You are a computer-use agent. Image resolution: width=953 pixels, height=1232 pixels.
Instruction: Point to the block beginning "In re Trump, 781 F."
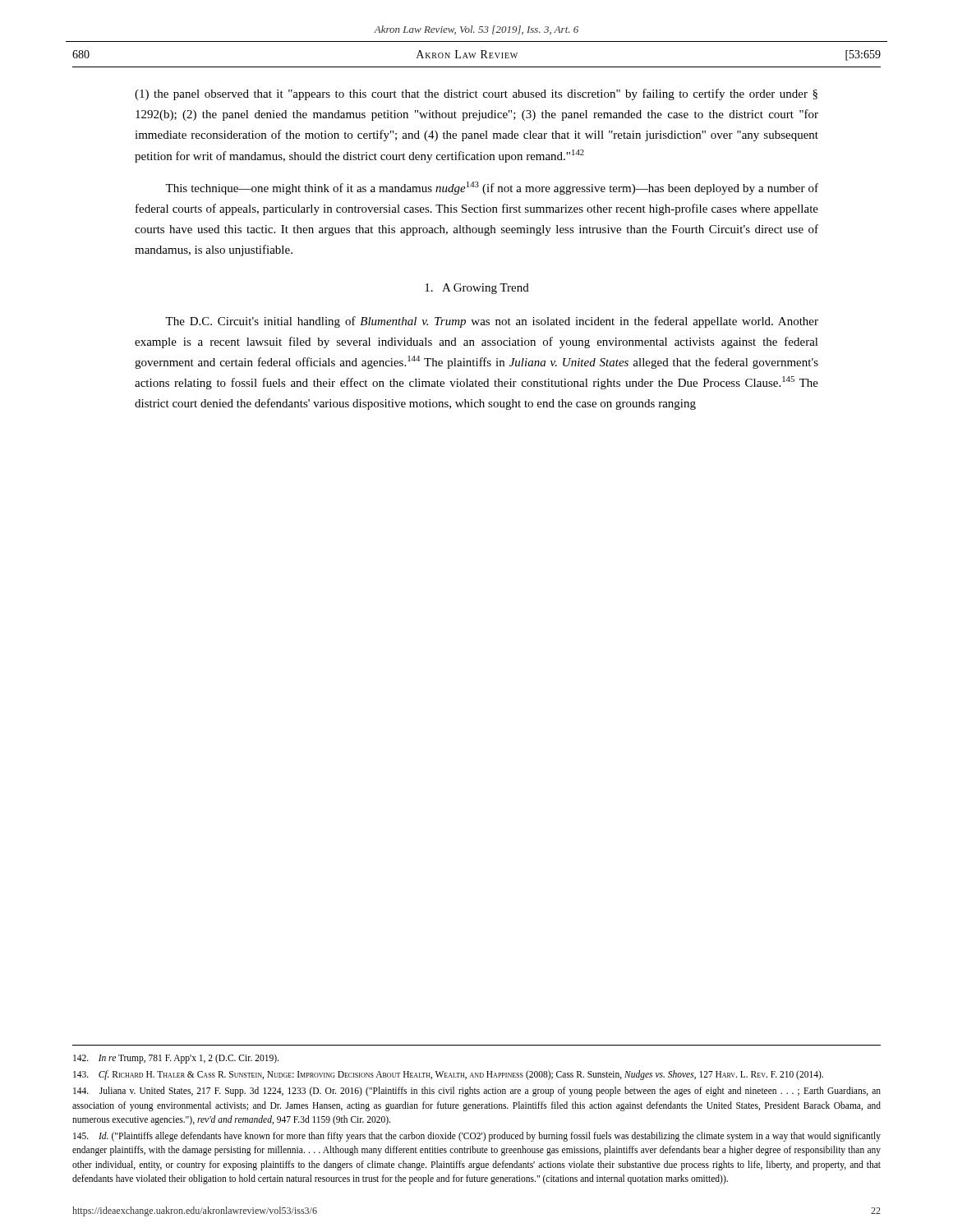[176, 1059]
